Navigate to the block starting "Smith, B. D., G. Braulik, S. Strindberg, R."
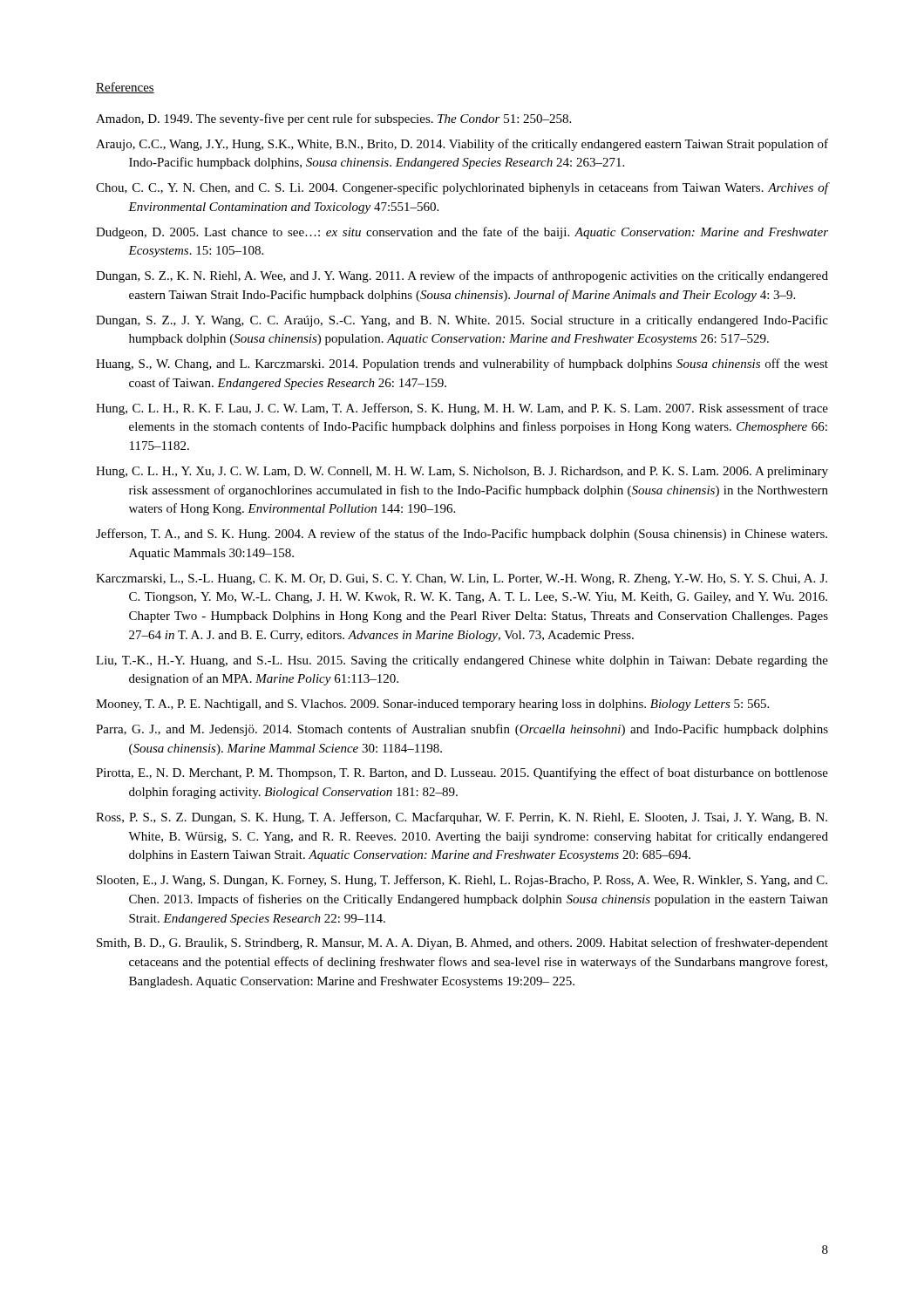The height and width of the screenshot is (1308, 924). (462, 962)
